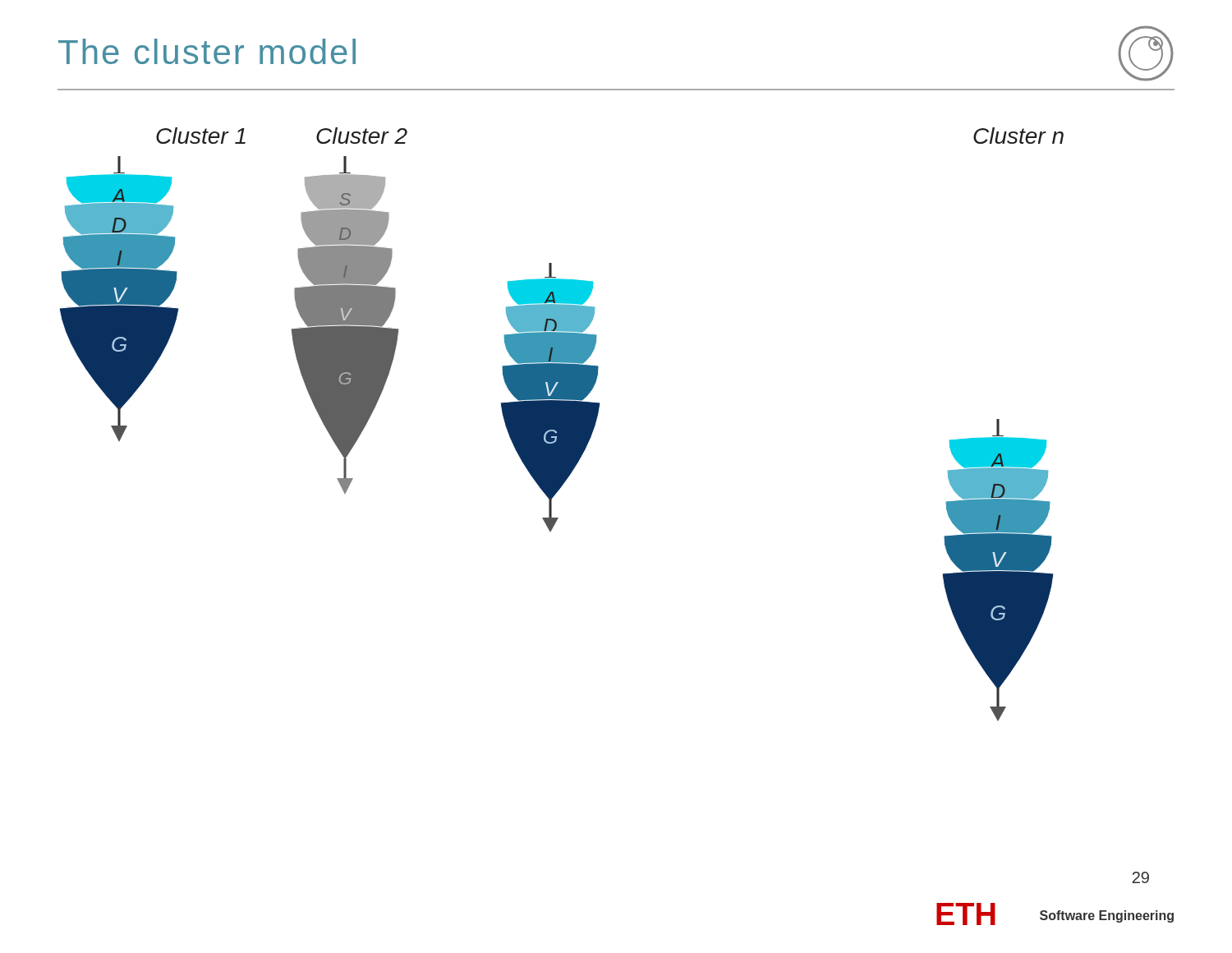Image resolution: width=1232 pixels, height=953 pixels.
Task: Locate the text "The cluster model"
Action: (x=209, y=52)
